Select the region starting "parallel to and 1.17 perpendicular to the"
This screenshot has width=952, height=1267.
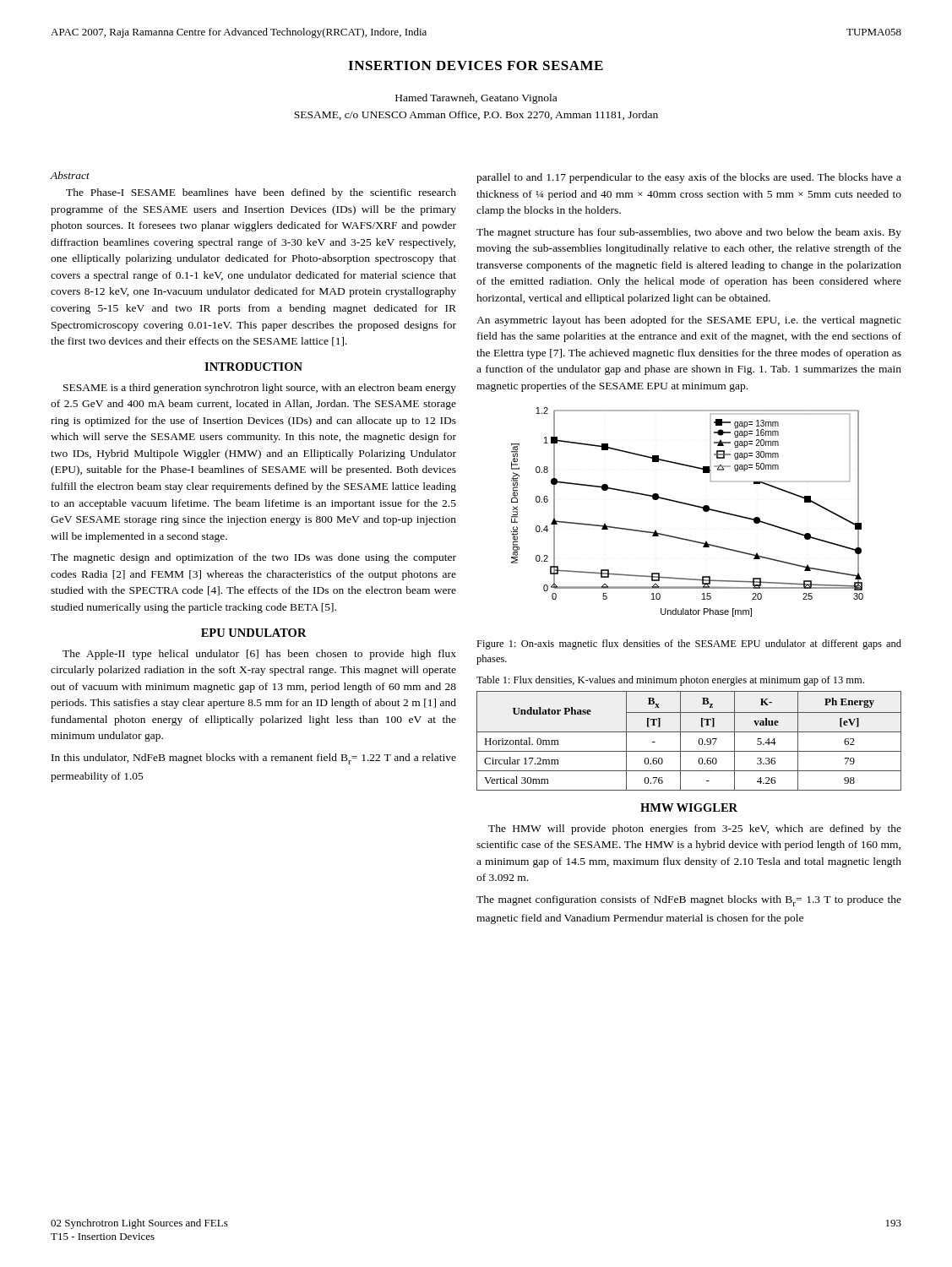689,281
